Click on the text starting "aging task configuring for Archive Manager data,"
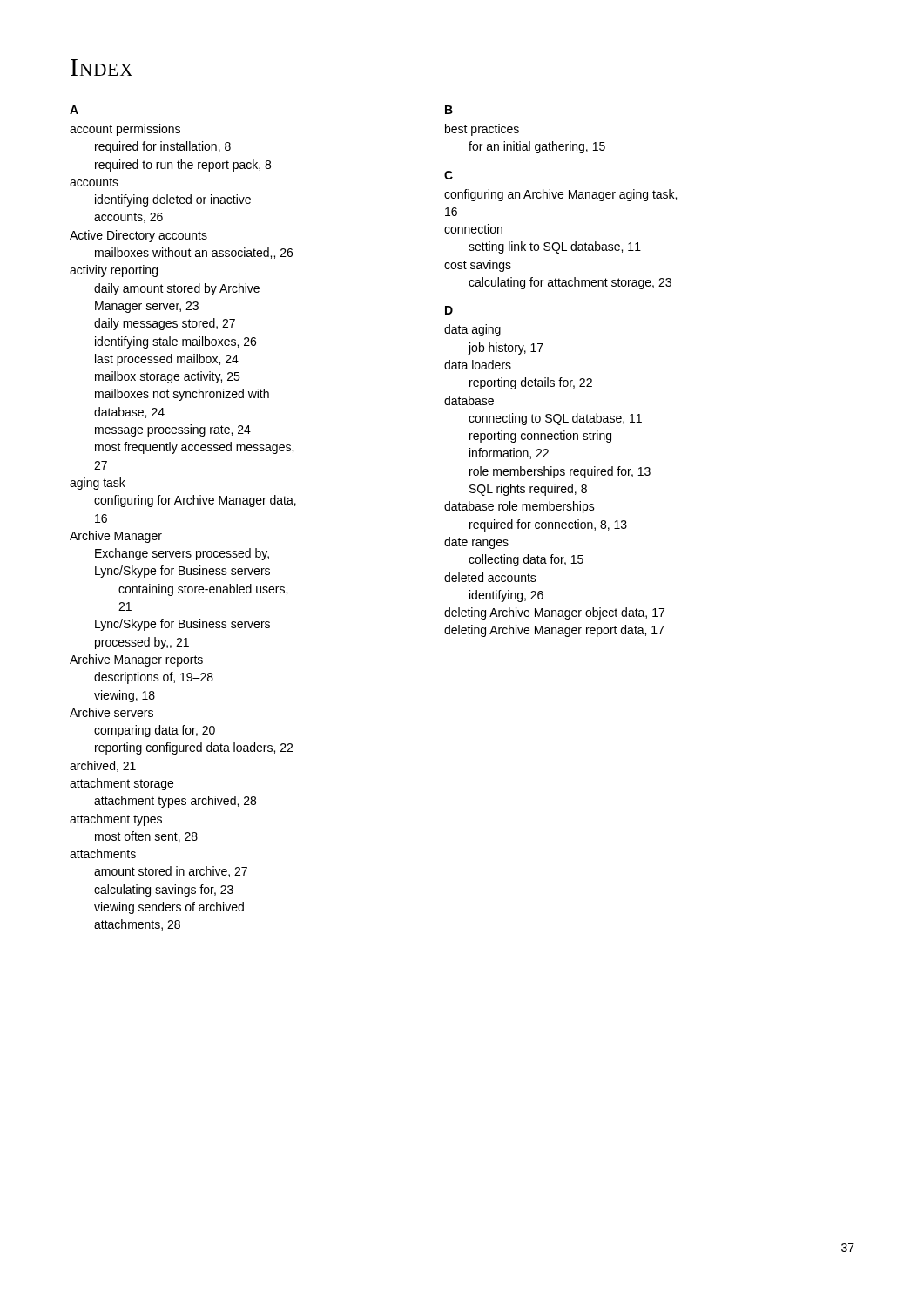924x1307 pixels. pyautogui.click(x=240, y=500)
